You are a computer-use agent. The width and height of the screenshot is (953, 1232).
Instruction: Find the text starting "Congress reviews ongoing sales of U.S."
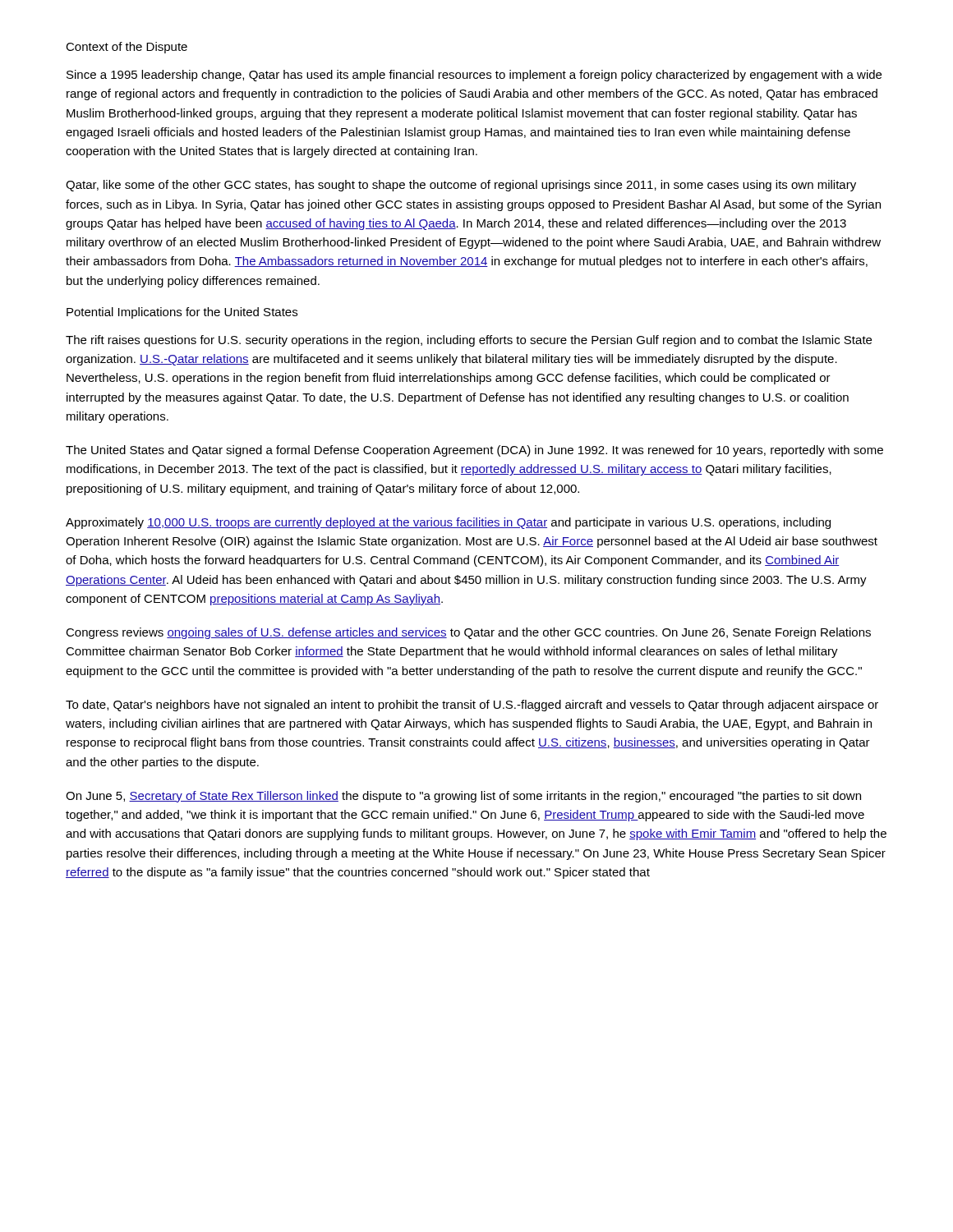pyautogui.click(x=469, y=651)
